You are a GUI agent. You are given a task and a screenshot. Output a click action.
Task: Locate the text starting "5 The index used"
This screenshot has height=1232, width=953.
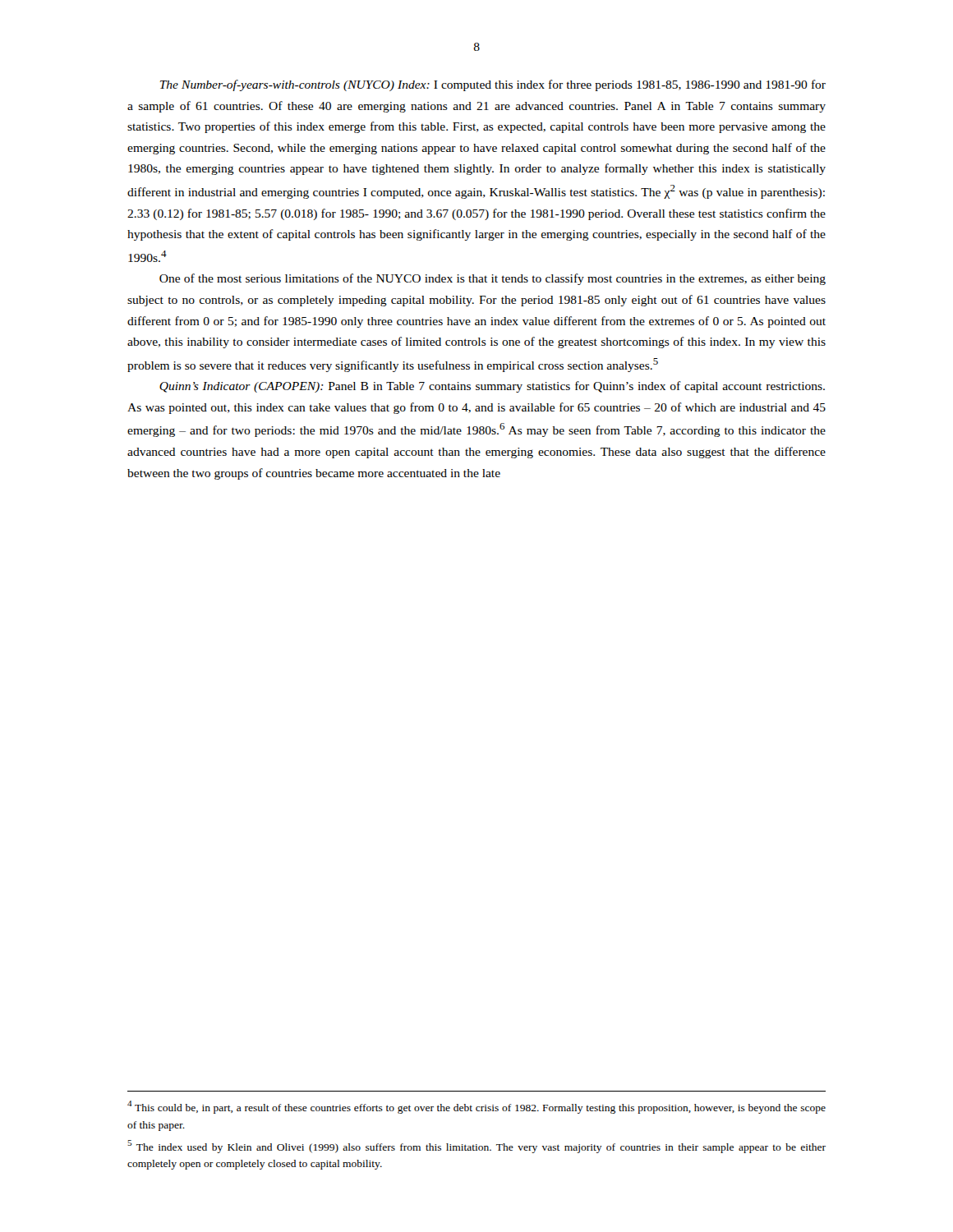476,1154
